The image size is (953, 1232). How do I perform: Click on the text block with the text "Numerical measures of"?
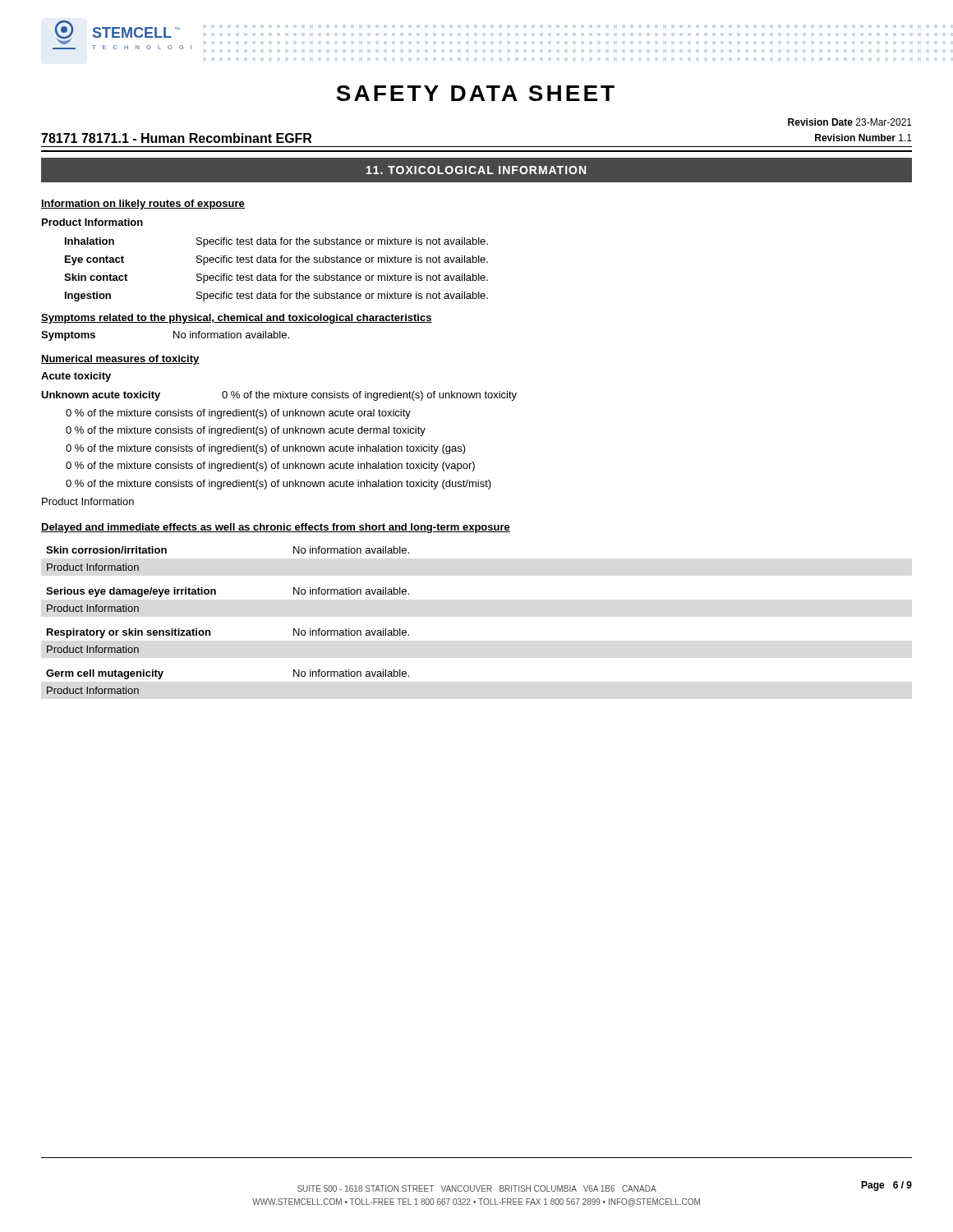(120, 359)
